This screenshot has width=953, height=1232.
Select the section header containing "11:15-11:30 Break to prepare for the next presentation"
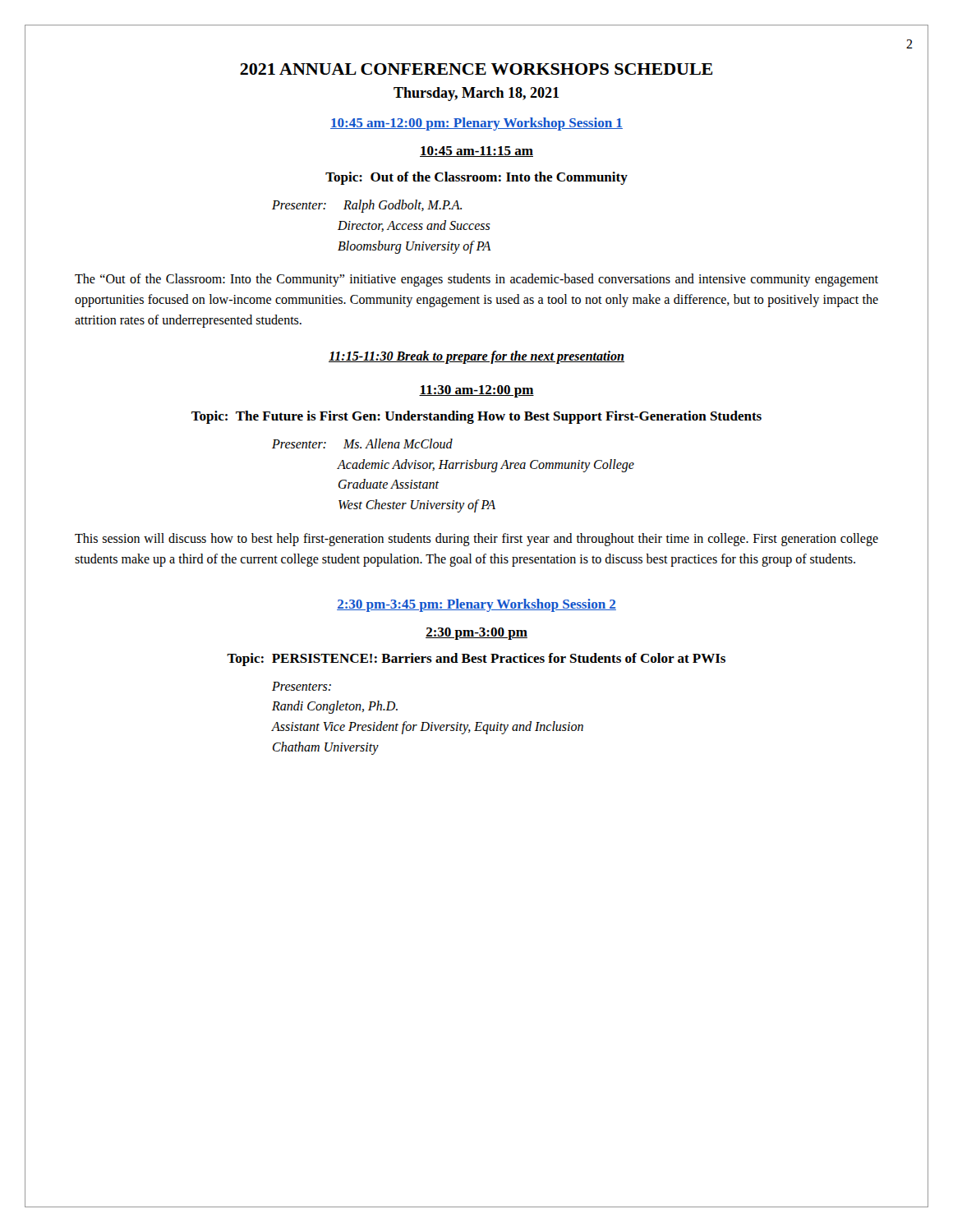coord(476,356)
